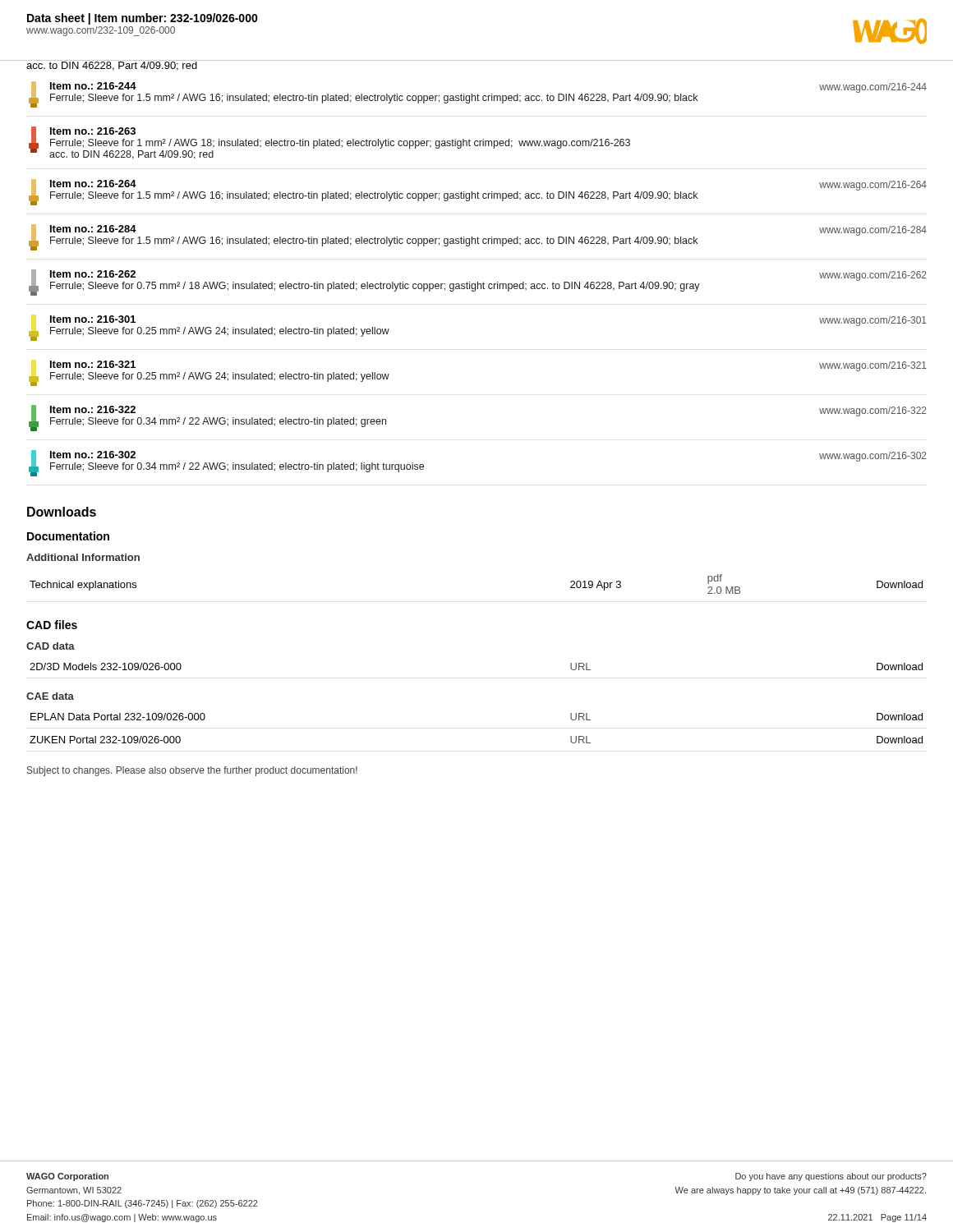The image size is (953, 1232).
Task: Locate the list item containing "Item no.: 216-302 Ferrule; Sleeve for 0.34"
Action: (116, 464)
